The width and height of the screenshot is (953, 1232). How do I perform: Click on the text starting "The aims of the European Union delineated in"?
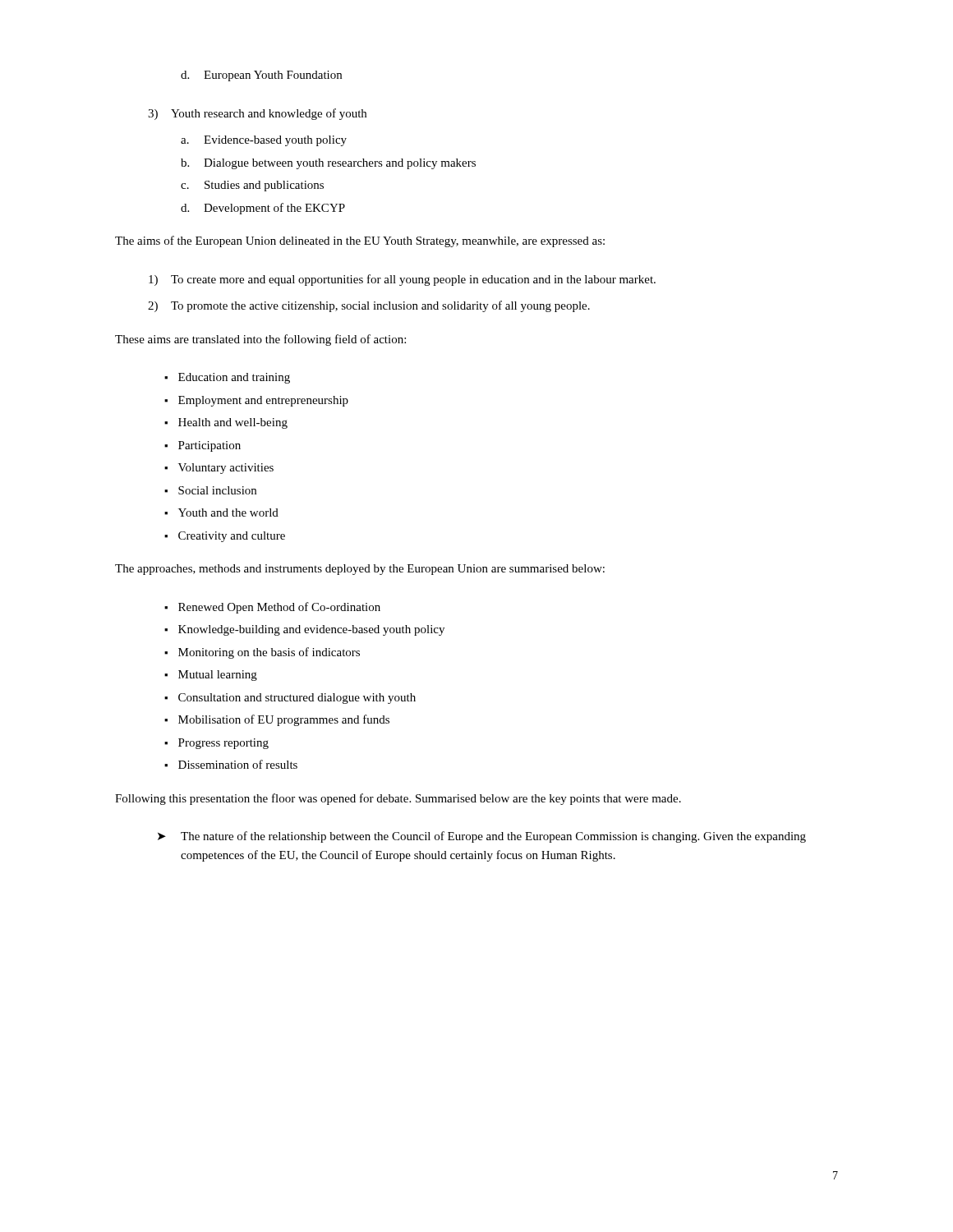pos(476,241)
